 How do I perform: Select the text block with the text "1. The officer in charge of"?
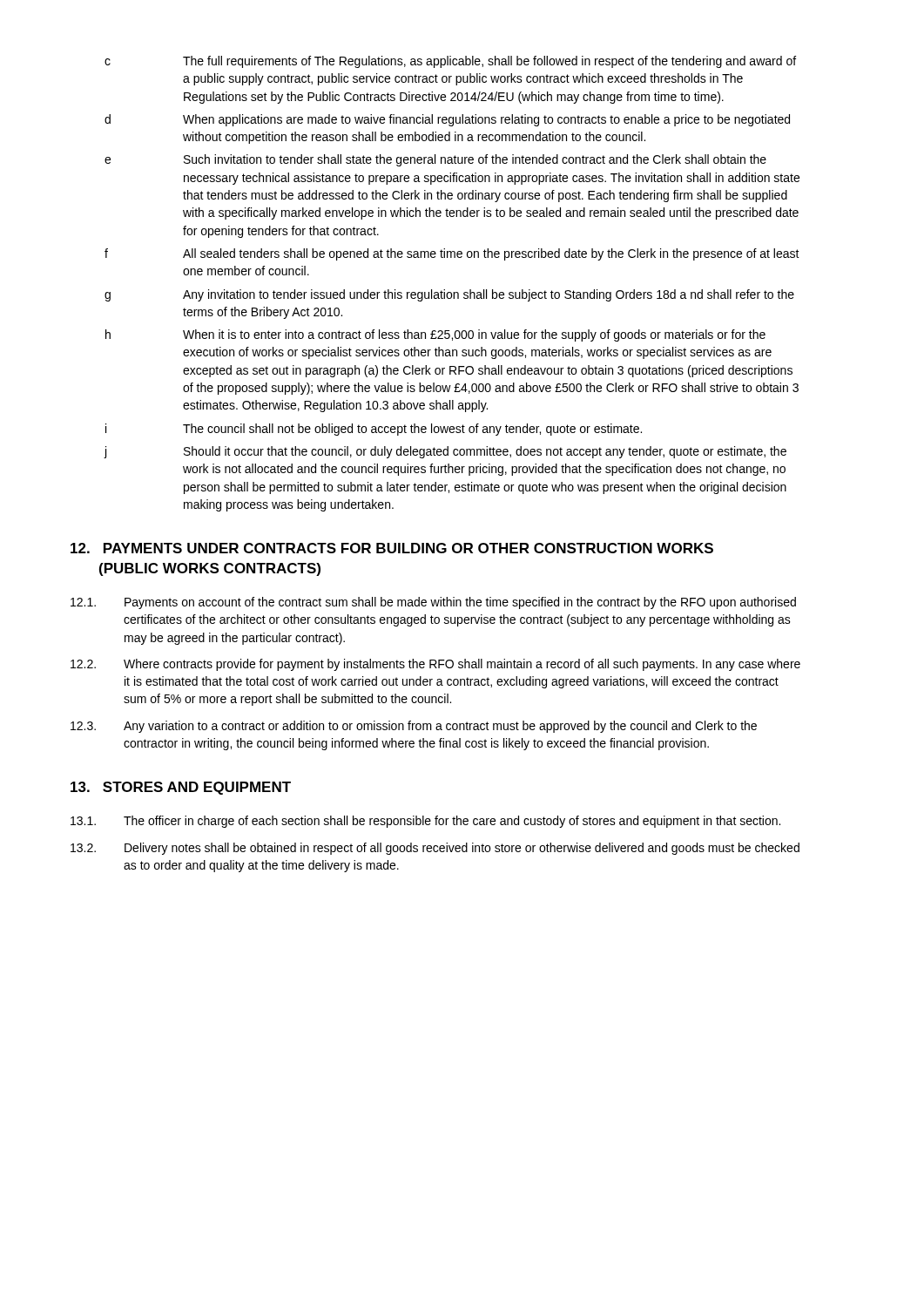(x=462, y=821)
